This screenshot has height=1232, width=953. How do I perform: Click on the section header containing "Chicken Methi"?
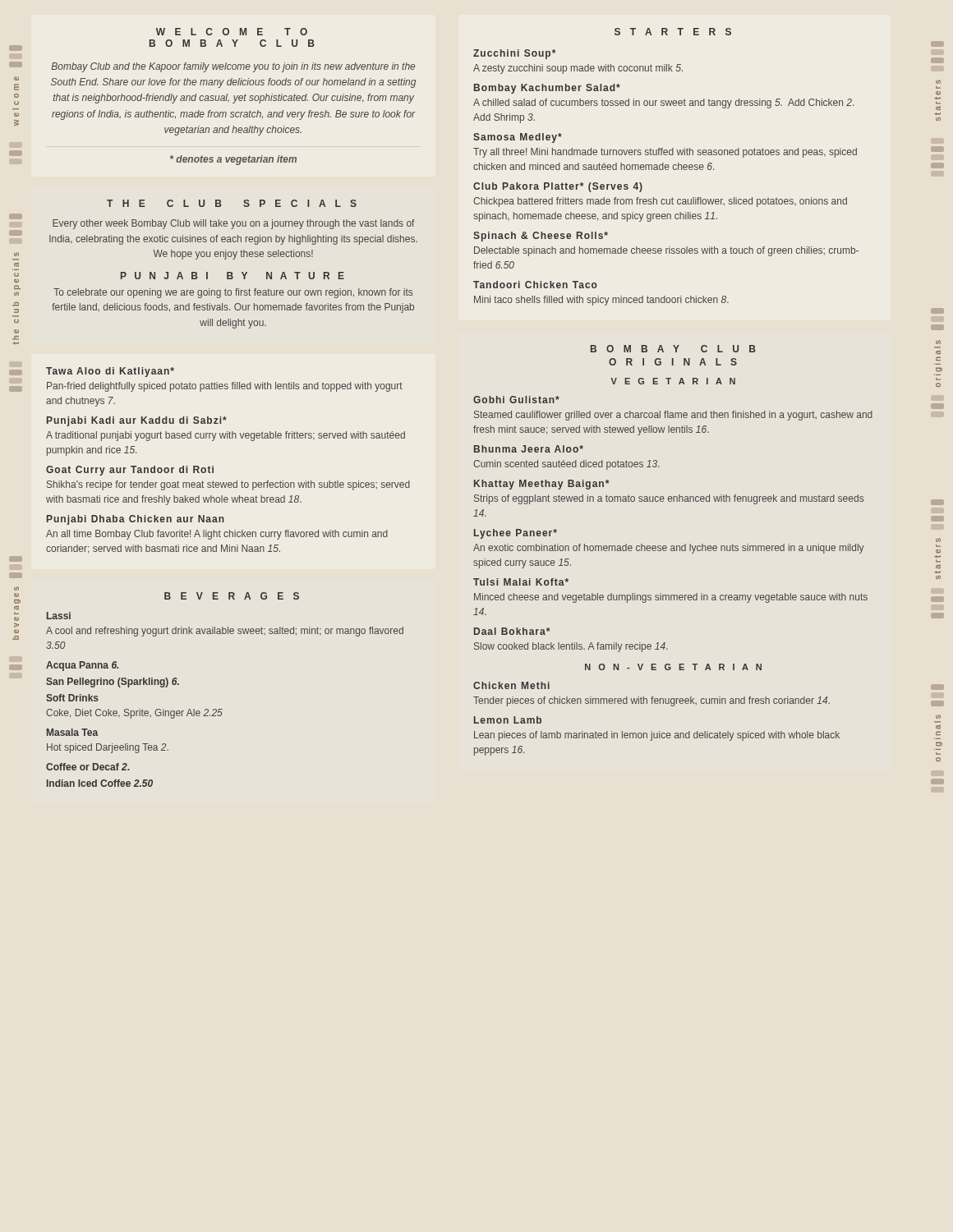click(512, 686)
